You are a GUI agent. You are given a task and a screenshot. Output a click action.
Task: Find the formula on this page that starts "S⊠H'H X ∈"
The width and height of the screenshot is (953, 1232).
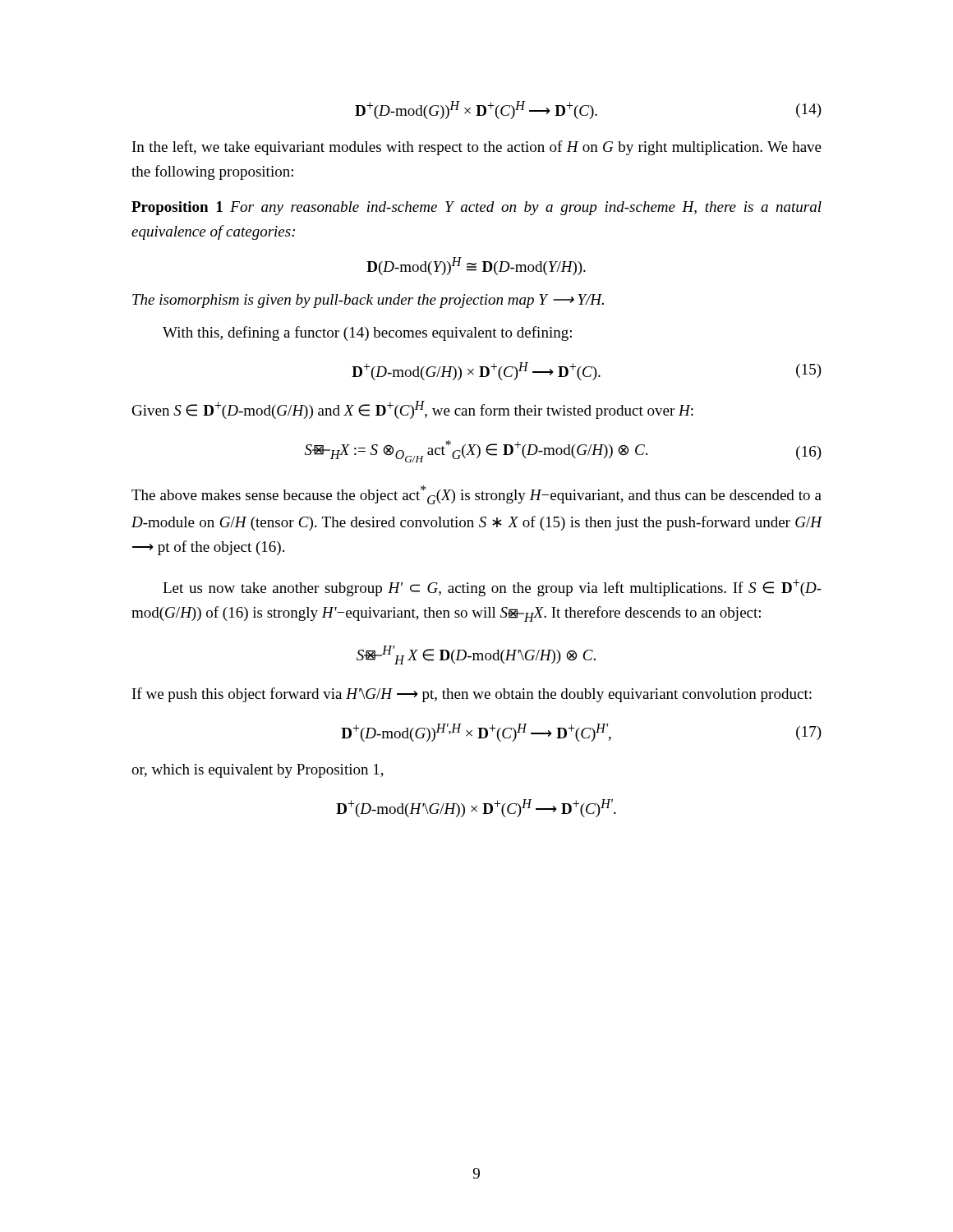tap(476, 654)
